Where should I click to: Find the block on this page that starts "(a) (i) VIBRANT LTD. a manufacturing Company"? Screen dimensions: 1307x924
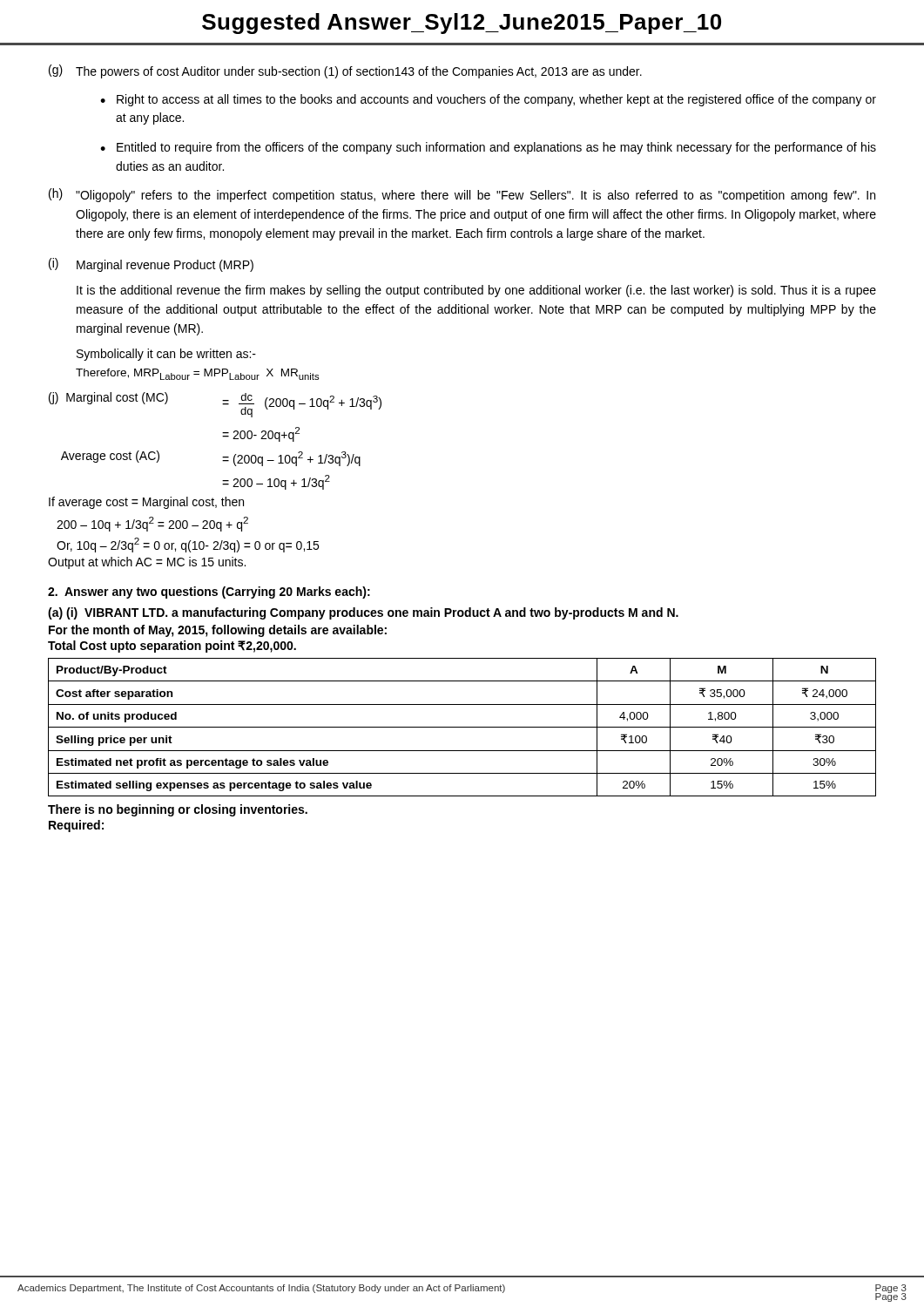(x=363, y=613)
